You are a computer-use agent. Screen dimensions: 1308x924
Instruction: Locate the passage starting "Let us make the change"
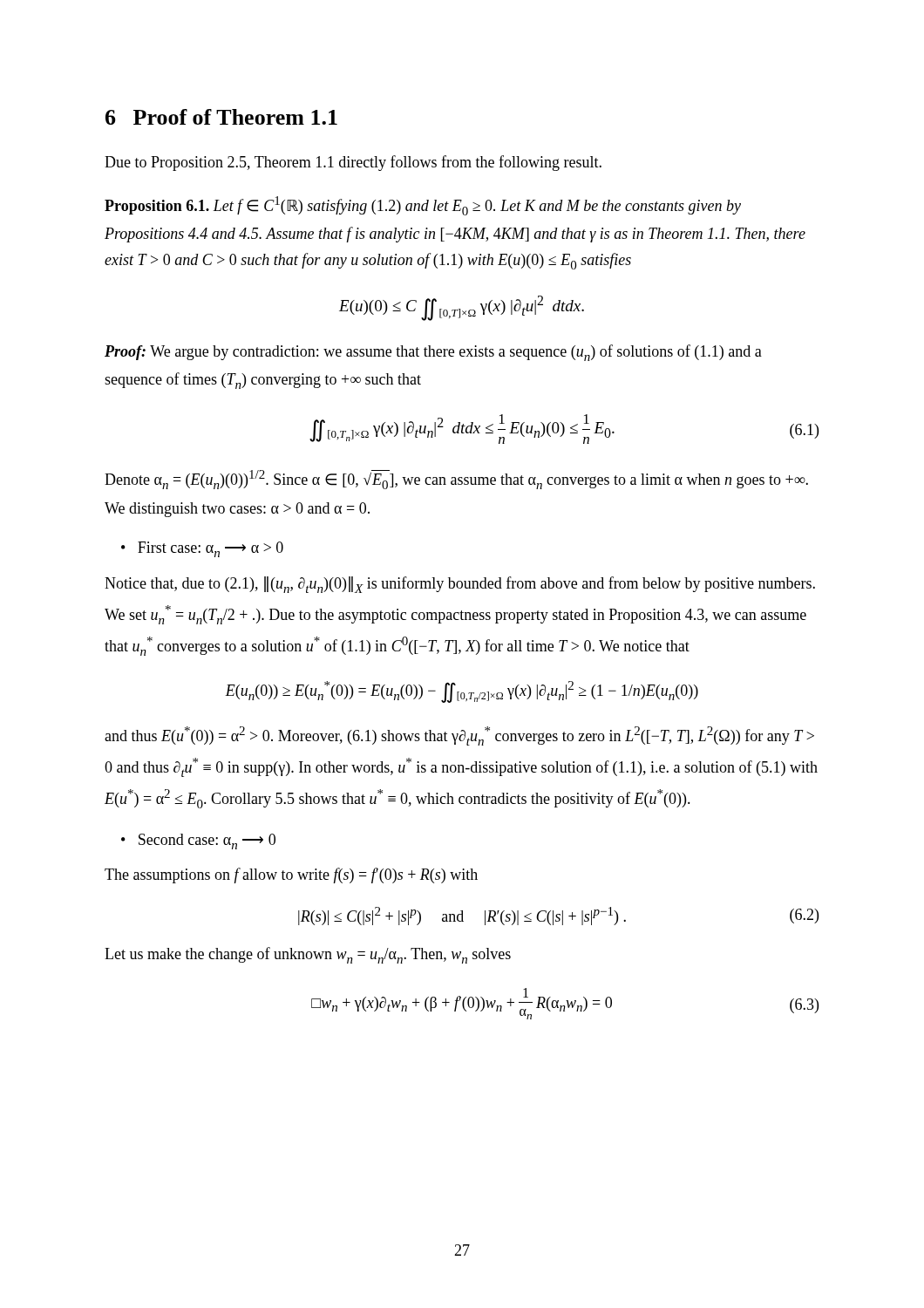(x=308, y=955)
